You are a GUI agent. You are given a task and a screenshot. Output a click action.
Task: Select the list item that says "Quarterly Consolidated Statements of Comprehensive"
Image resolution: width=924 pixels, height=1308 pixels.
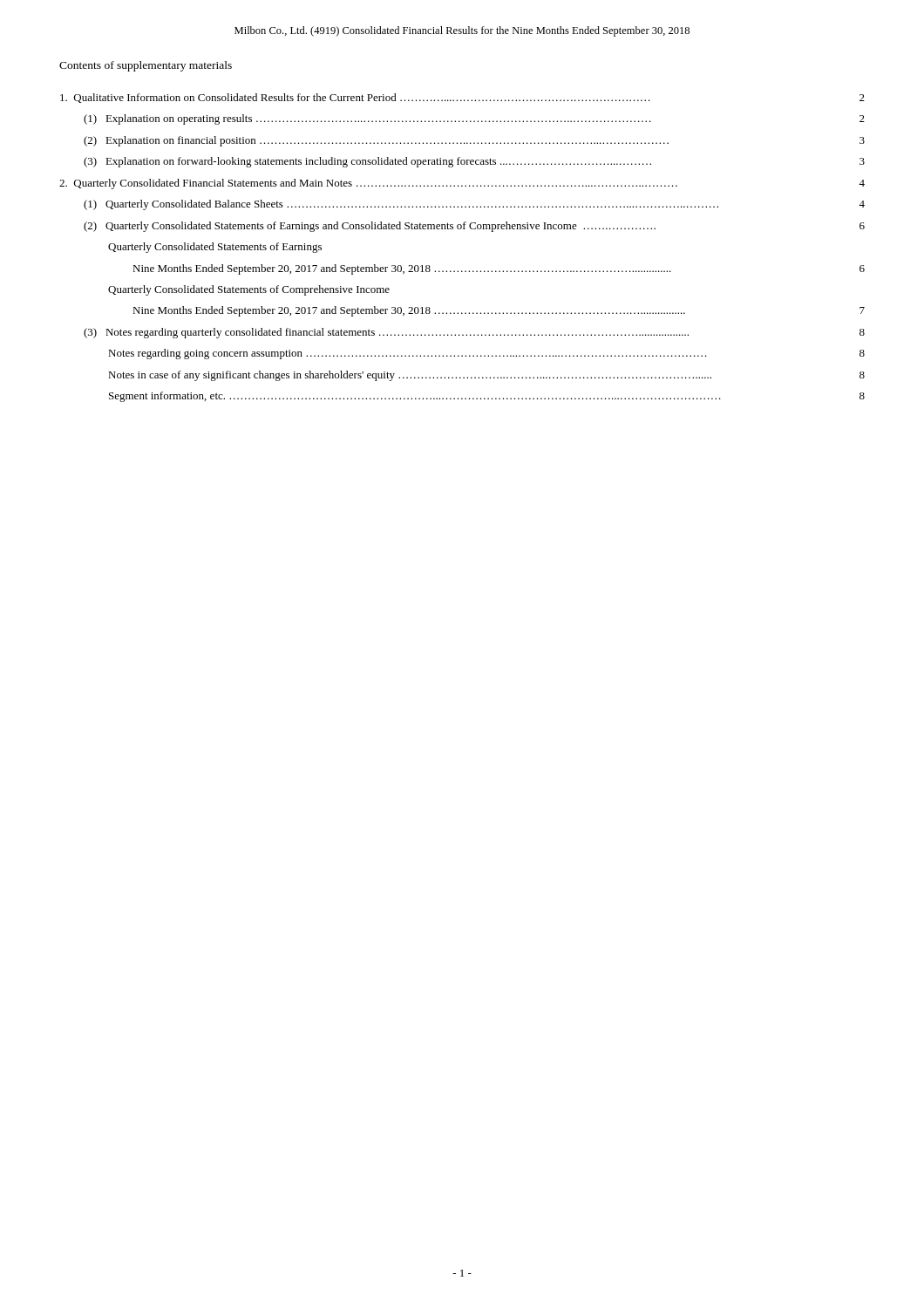point(249,290)
